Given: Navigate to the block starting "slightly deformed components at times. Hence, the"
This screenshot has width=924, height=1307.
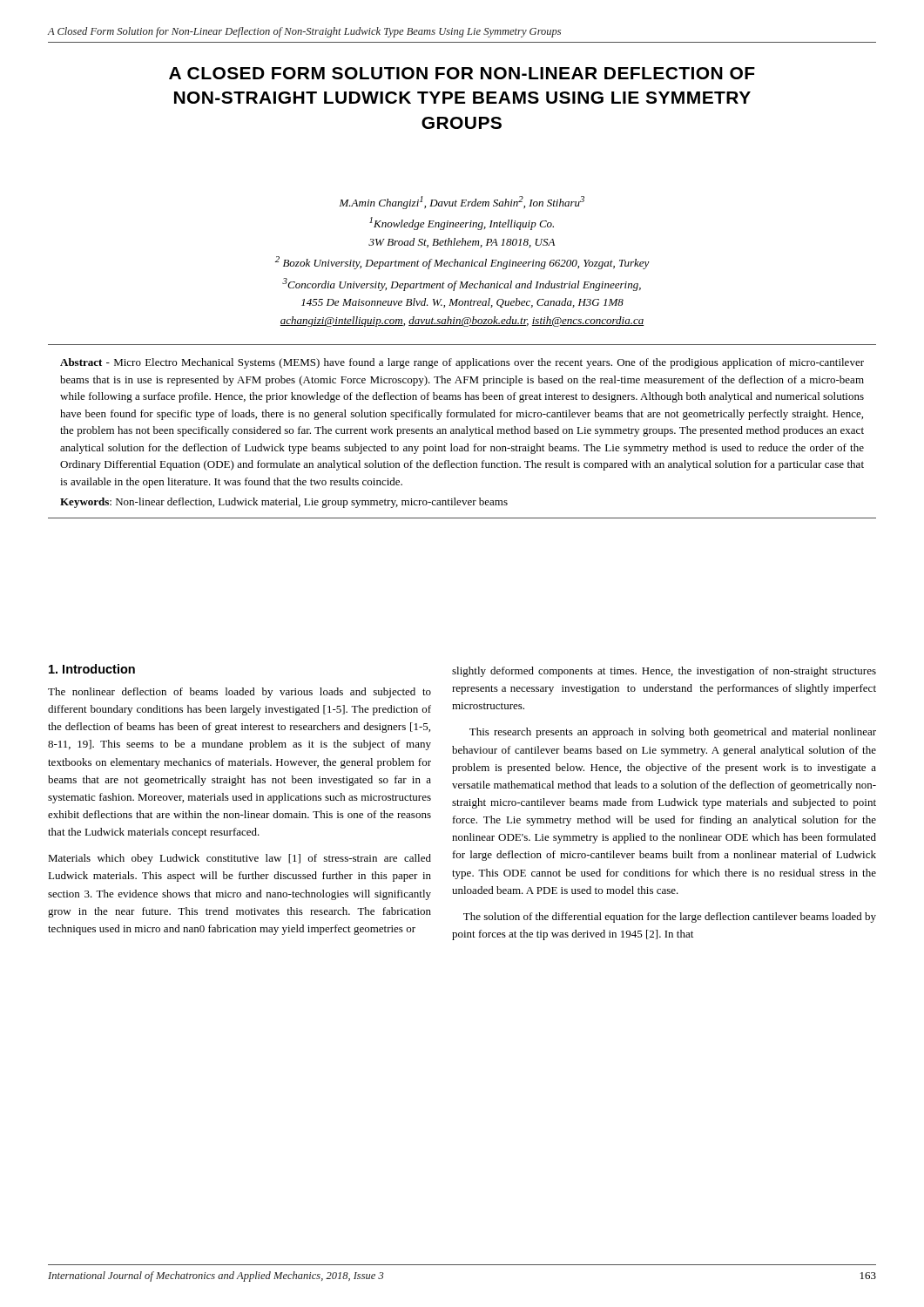Looking at the screenshot, I should click(x=664, y=688).
